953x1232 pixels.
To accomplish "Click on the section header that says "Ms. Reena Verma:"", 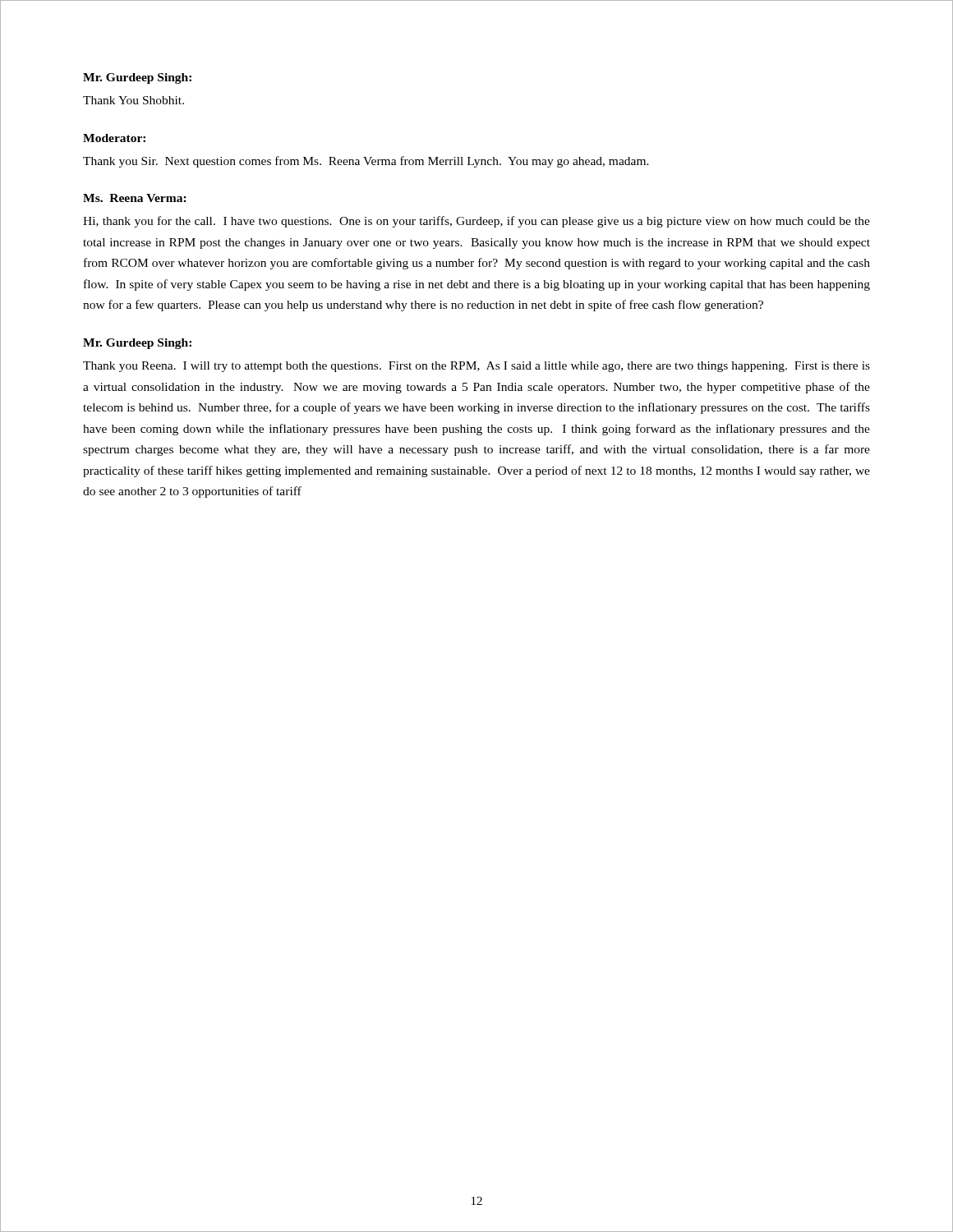I will click(x=135, y=198).
